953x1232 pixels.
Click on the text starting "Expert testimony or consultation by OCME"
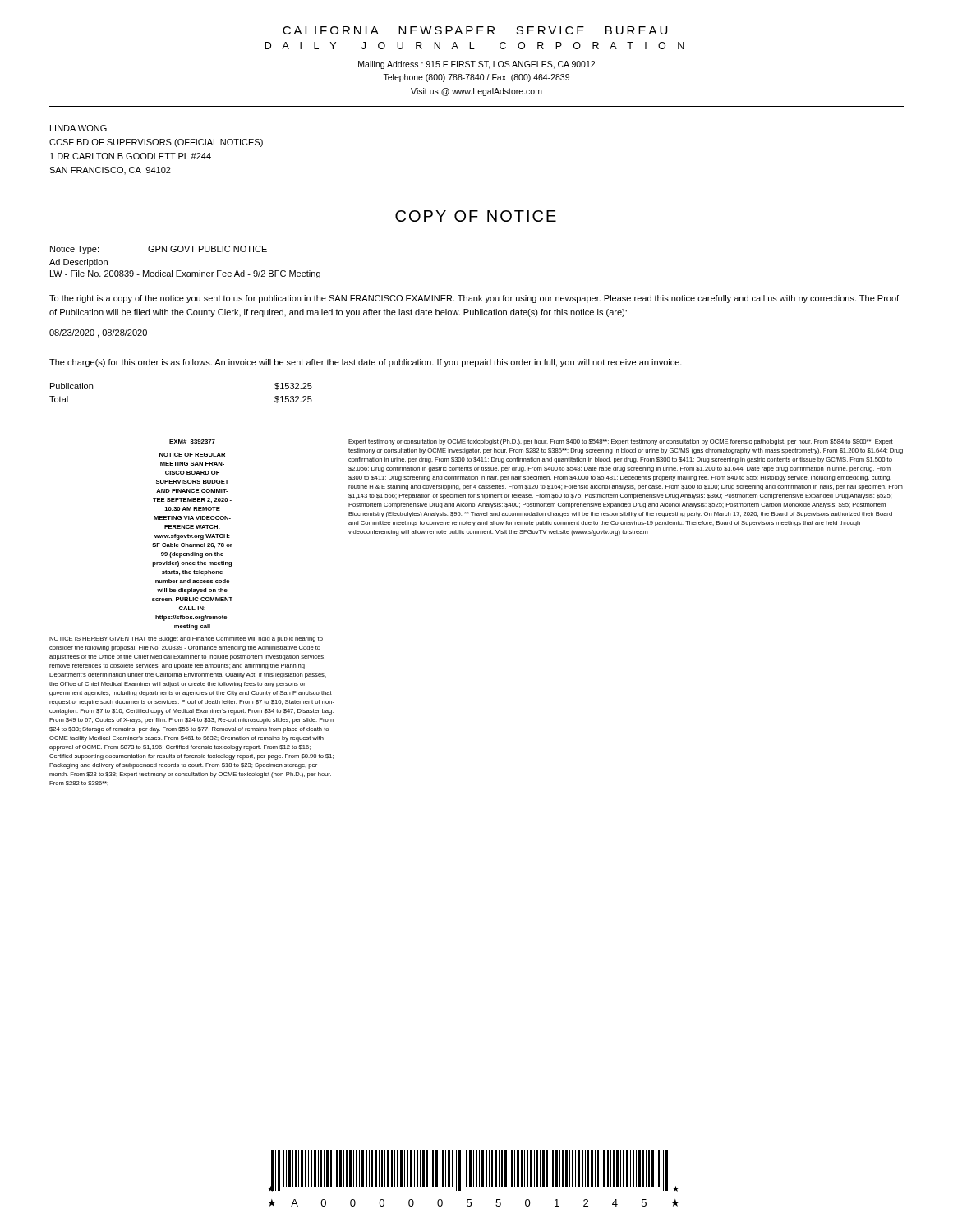(x=626, y=487)
